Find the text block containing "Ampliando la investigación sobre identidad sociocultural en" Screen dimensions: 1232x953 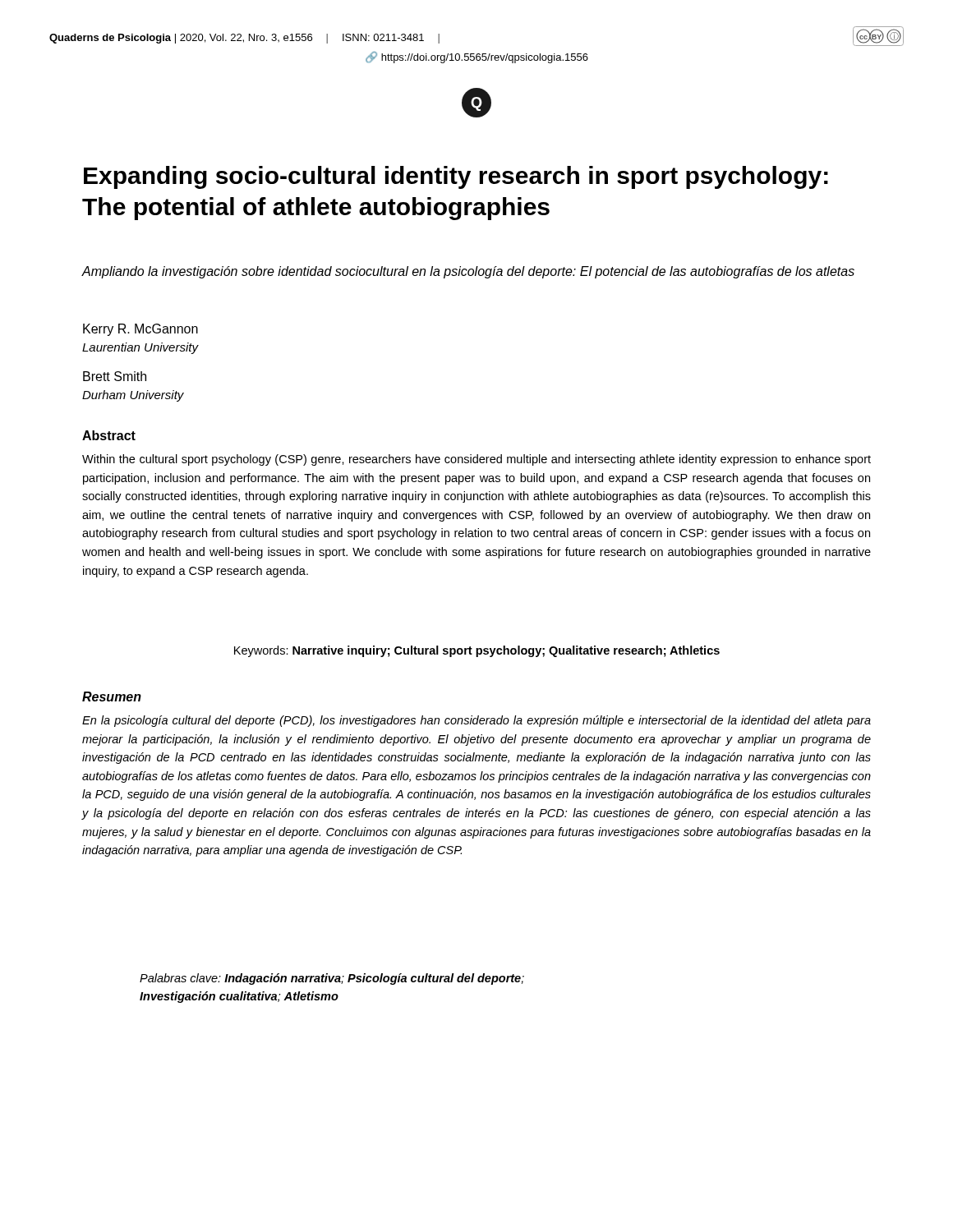click(x=468, y=271)
